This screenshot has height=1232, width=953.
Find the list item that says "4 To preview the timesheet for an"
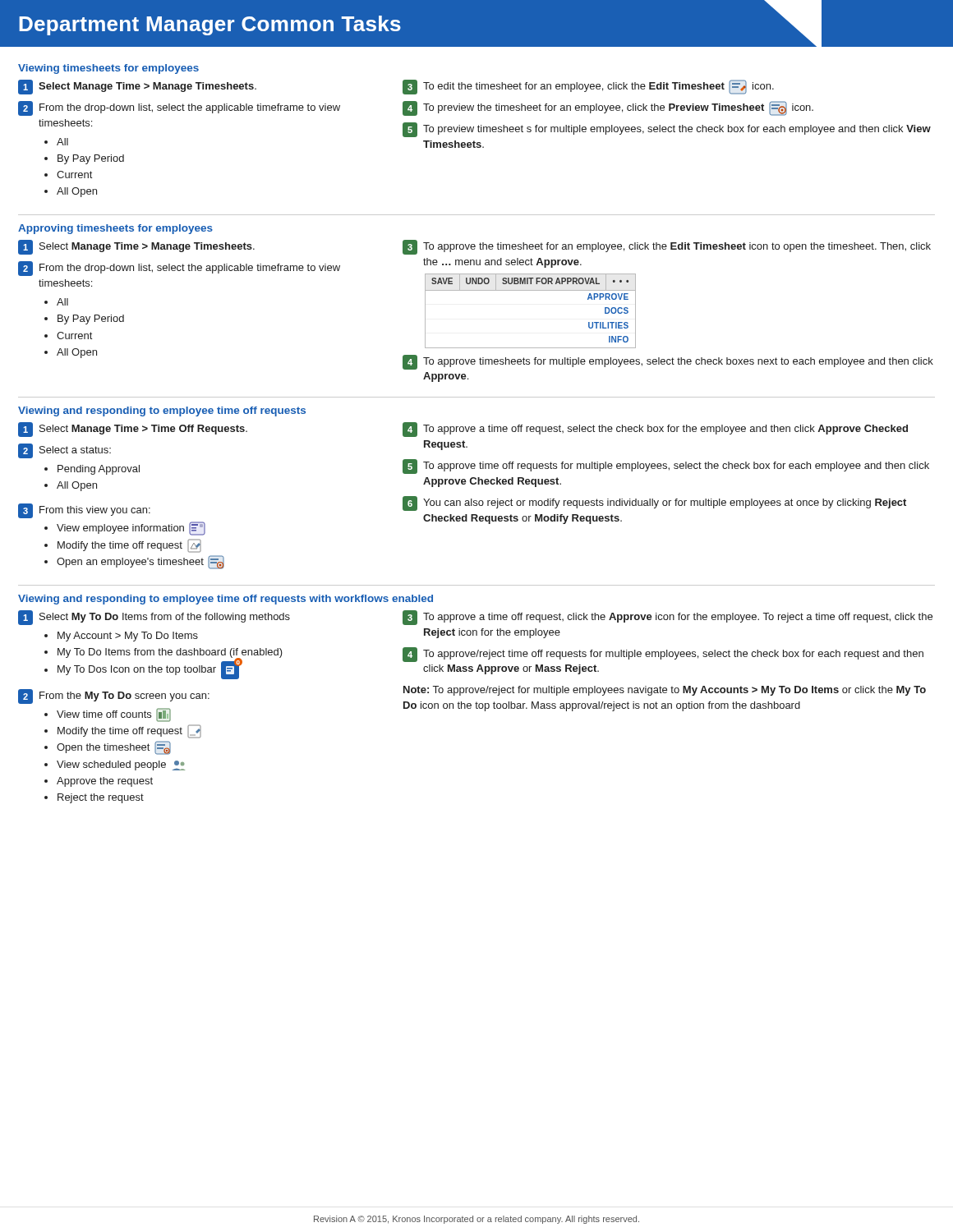[x=669, y=108]
